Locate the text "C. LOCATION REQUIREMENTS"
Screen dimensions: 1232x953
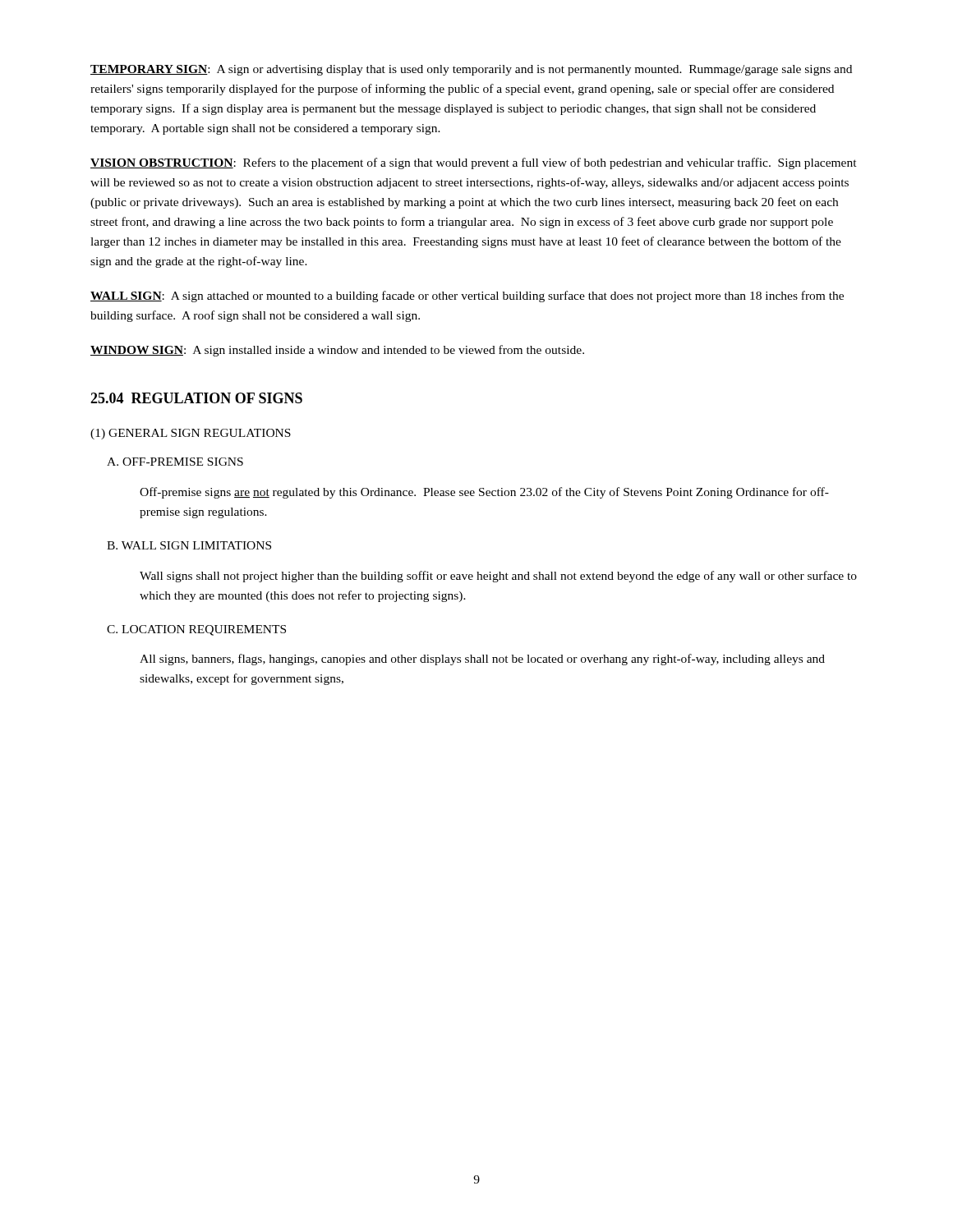pos(197,629)
